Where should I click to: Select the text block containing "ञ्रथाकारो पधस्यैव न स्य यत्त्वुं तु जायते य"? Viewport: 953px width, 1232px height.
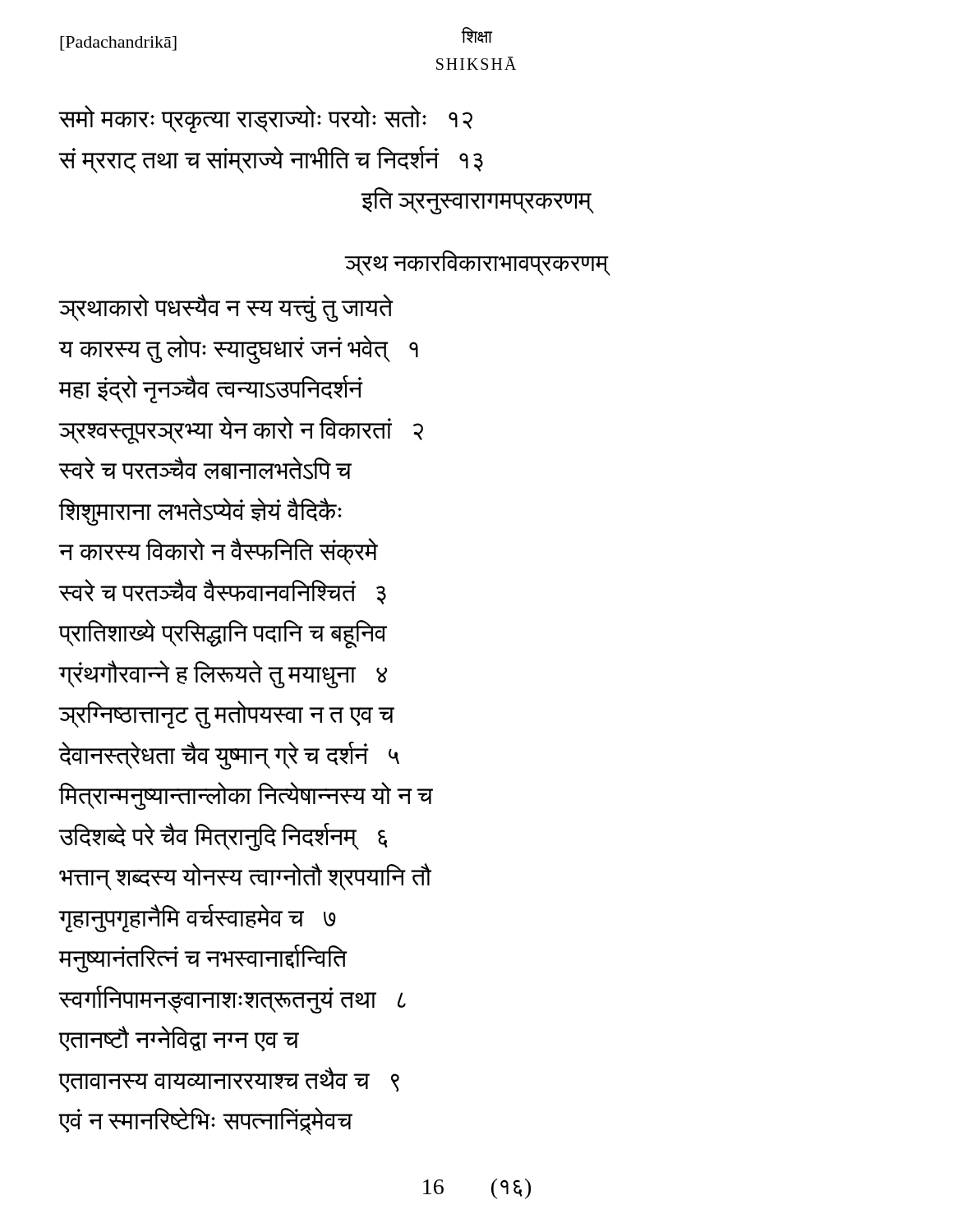[x=226, y=308]
